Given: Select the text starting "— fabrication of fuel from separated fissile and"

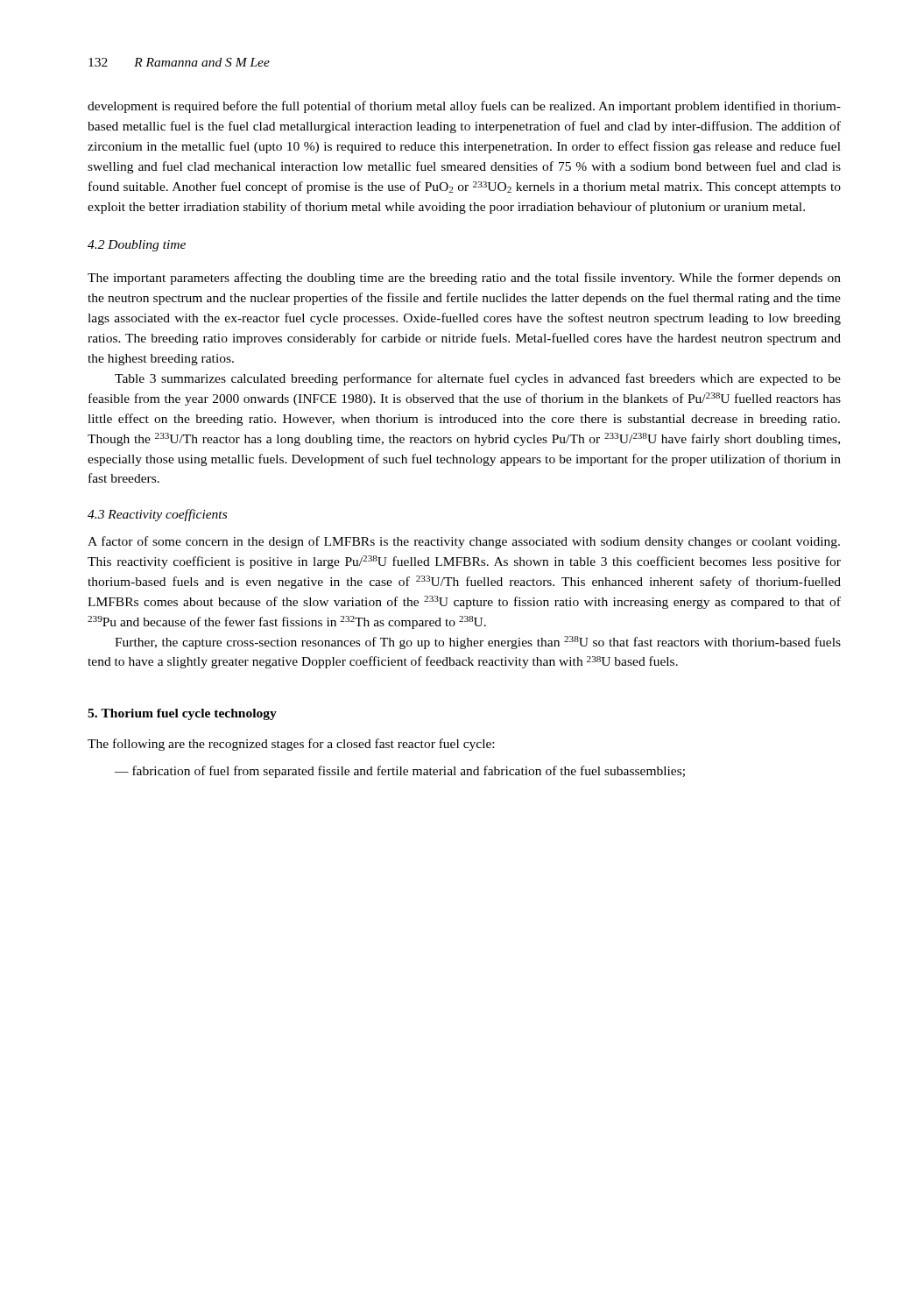Looking at the screenshot, I should coord(400,770).
